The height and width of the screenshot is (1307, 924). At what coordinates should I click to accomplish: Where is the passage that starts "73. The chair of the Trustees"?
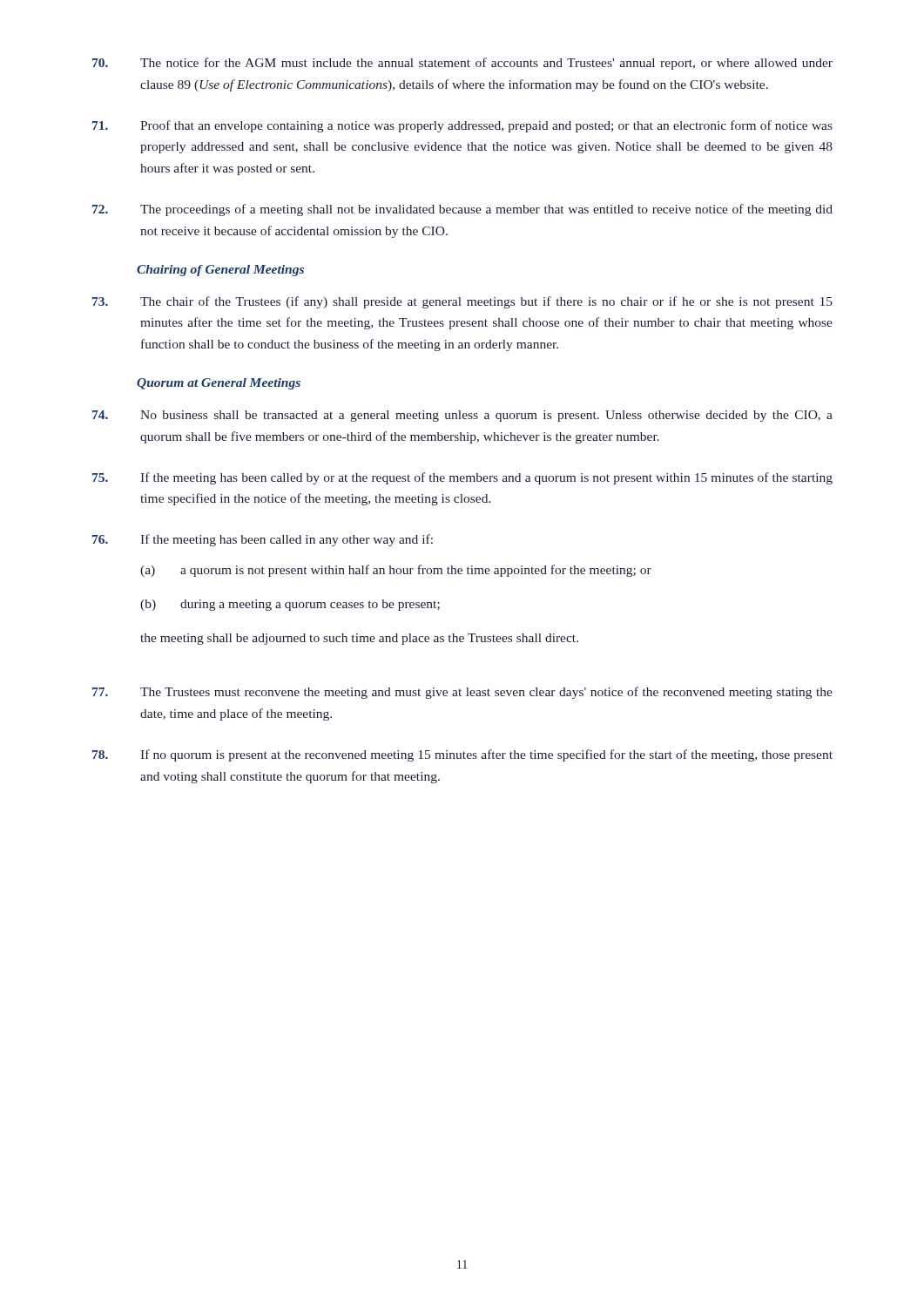[462, 323]
